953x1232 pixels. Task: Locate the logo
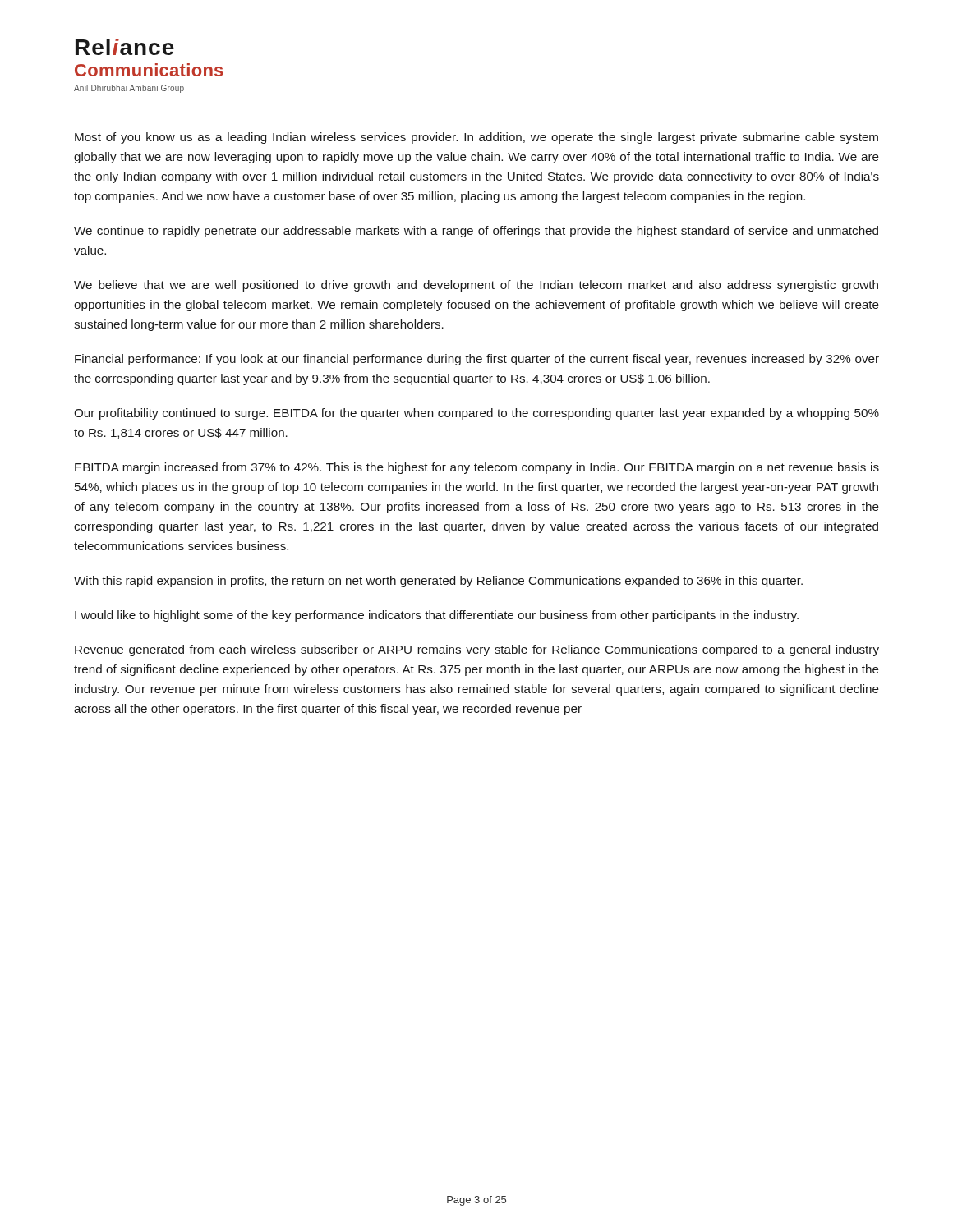pos(149,65)
